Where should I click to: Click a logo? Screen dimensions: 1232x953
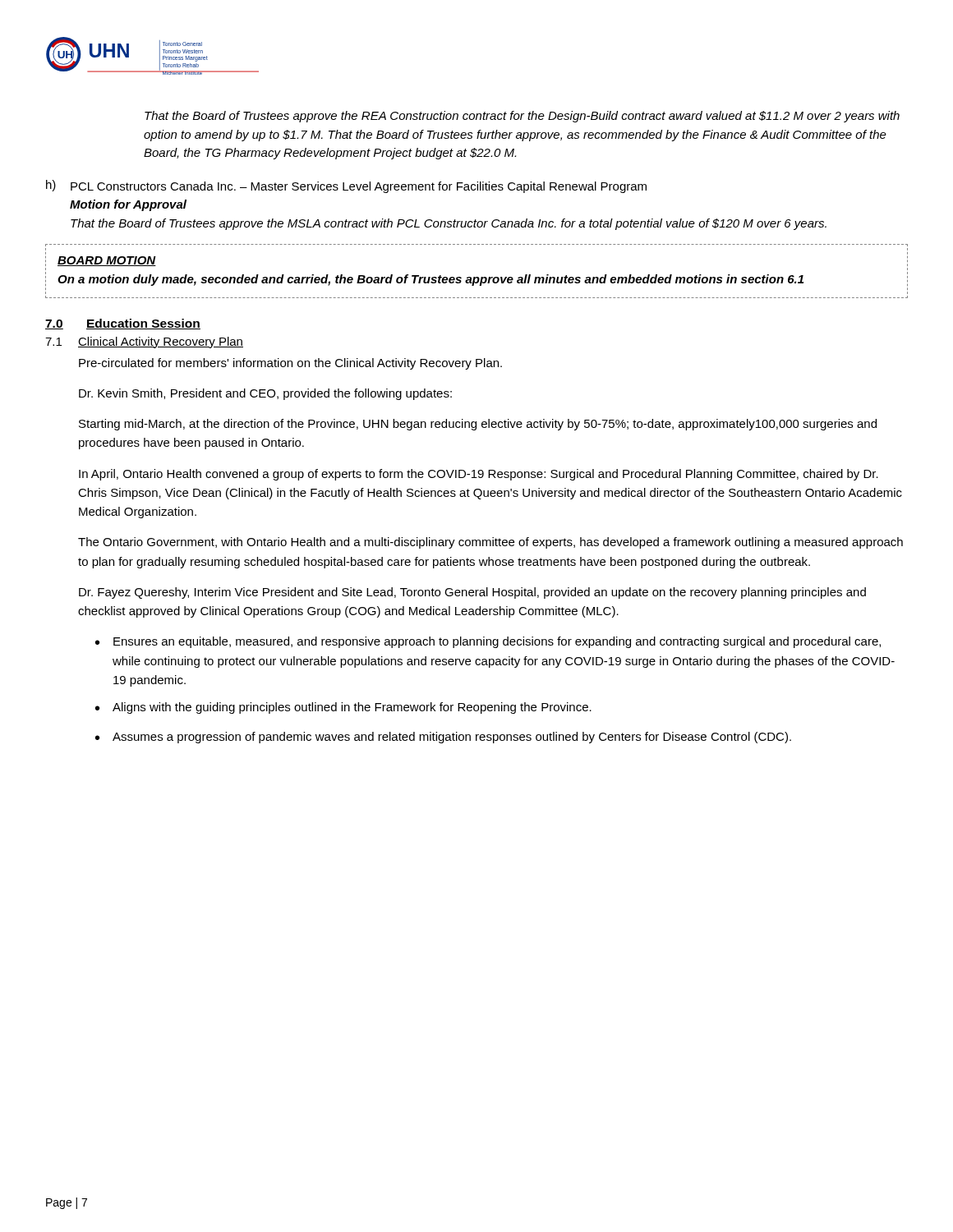[152, 54]
